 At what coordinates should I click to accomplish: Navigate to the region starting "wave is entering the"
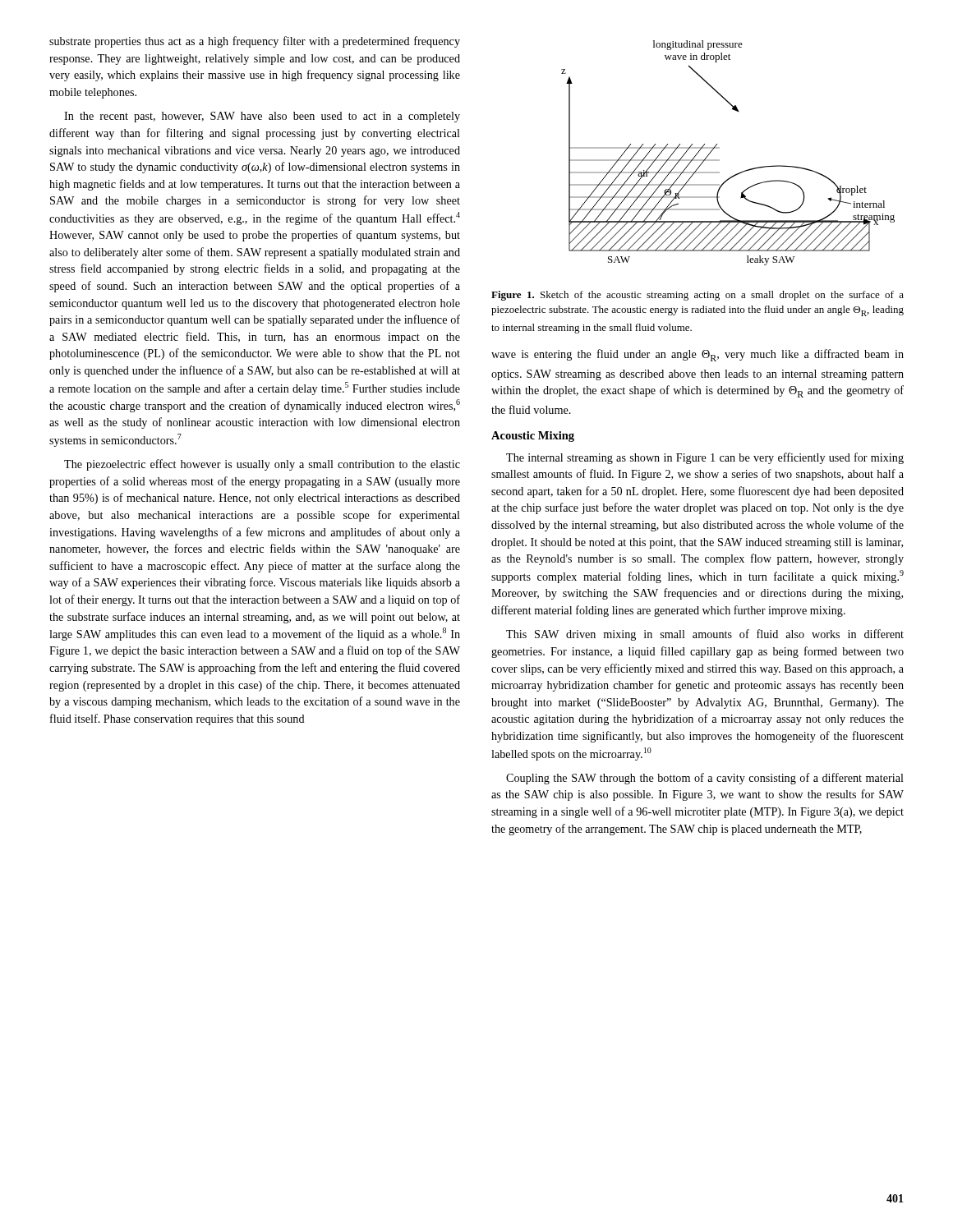(698, 382)
